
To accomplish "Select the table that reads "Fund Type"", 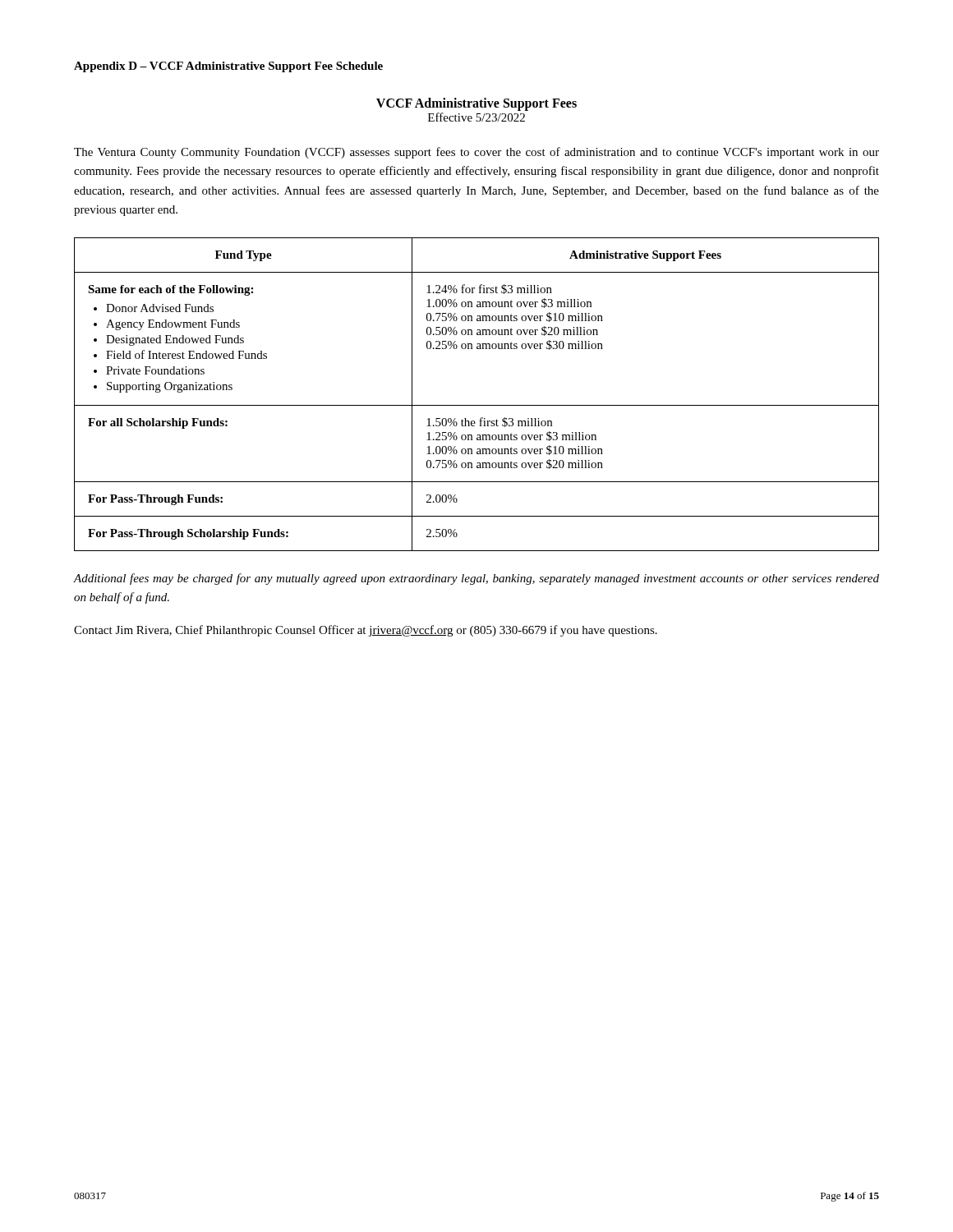I will tap(476, 394).
